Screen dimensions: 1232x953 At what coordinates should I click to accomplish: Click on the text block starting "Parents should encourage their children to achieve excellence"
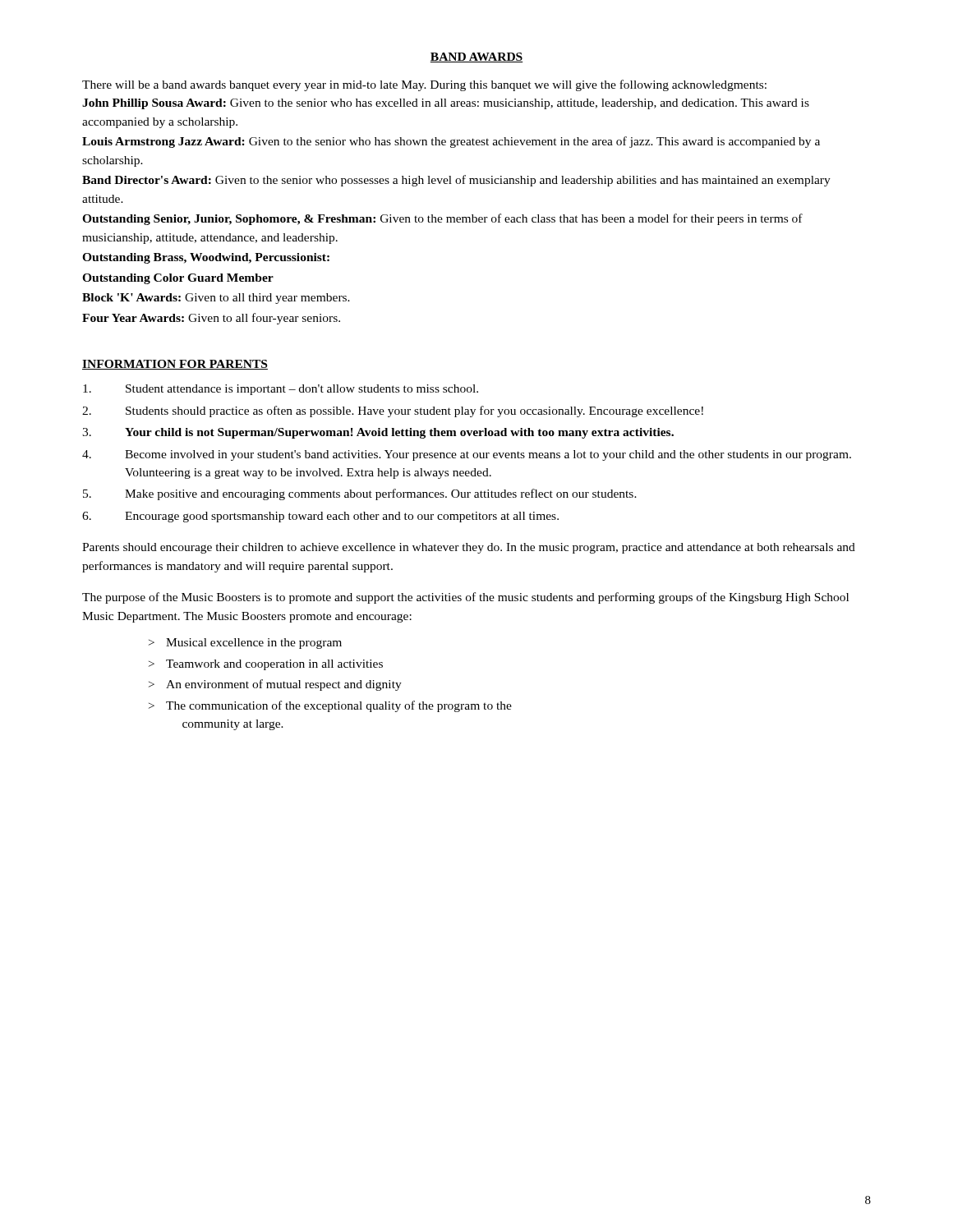[x=469, y=556]
